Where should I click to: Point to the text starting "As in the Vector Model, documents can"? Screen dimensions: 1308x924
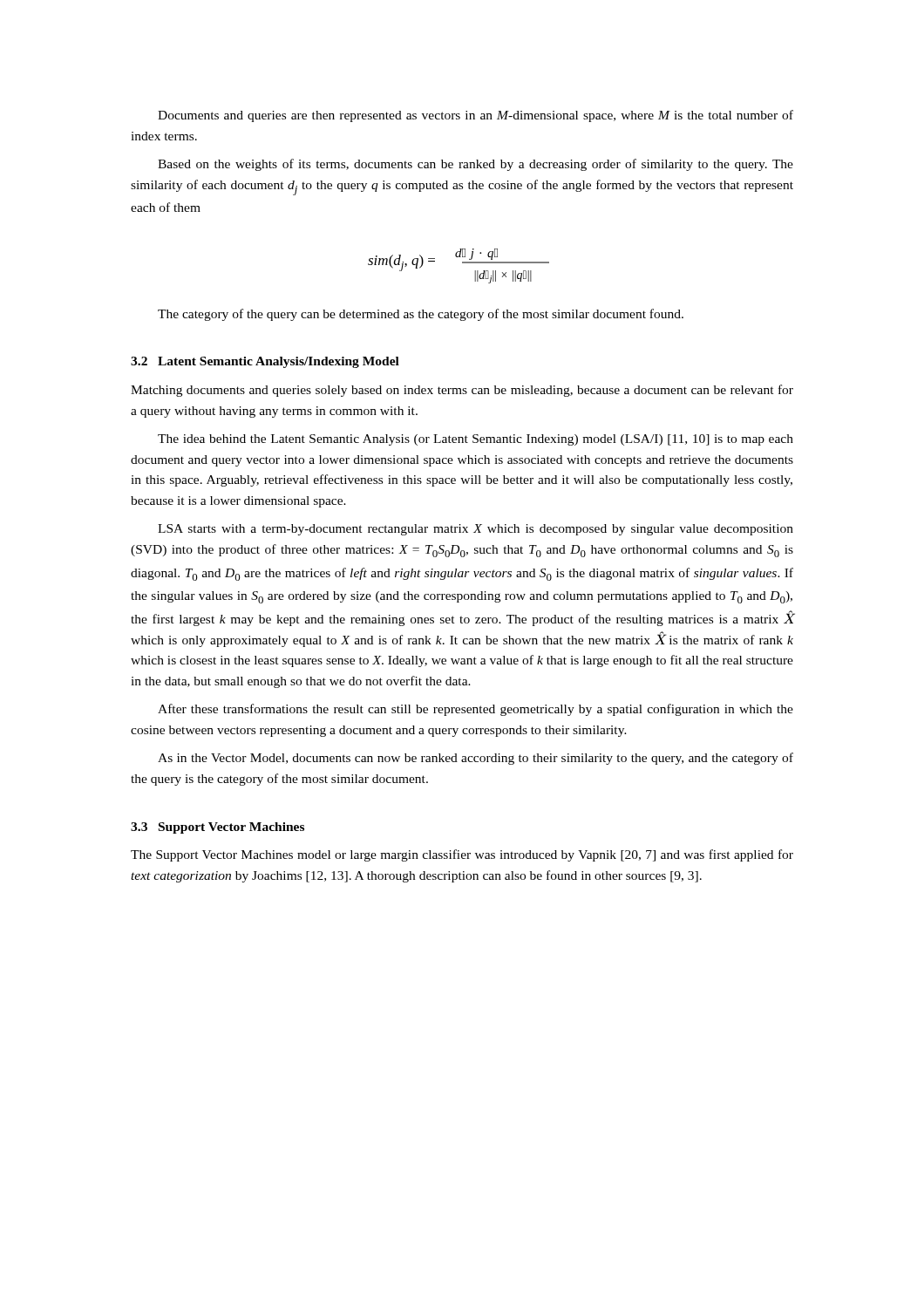pyautogui.click(x=462, y=768)
